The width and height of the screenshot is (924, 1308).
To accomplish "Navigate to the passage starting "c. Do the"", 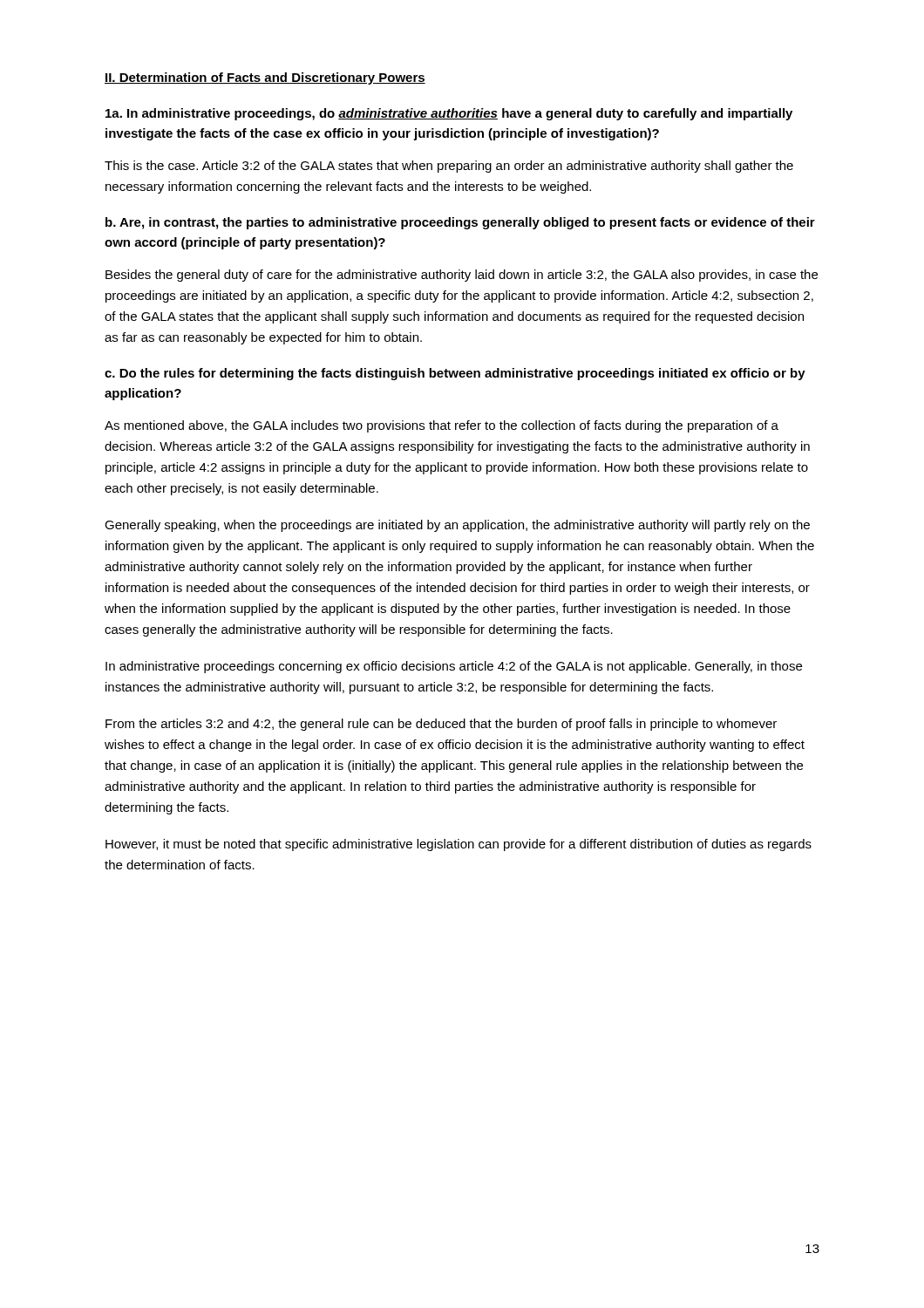I will (x=455, y=383).
